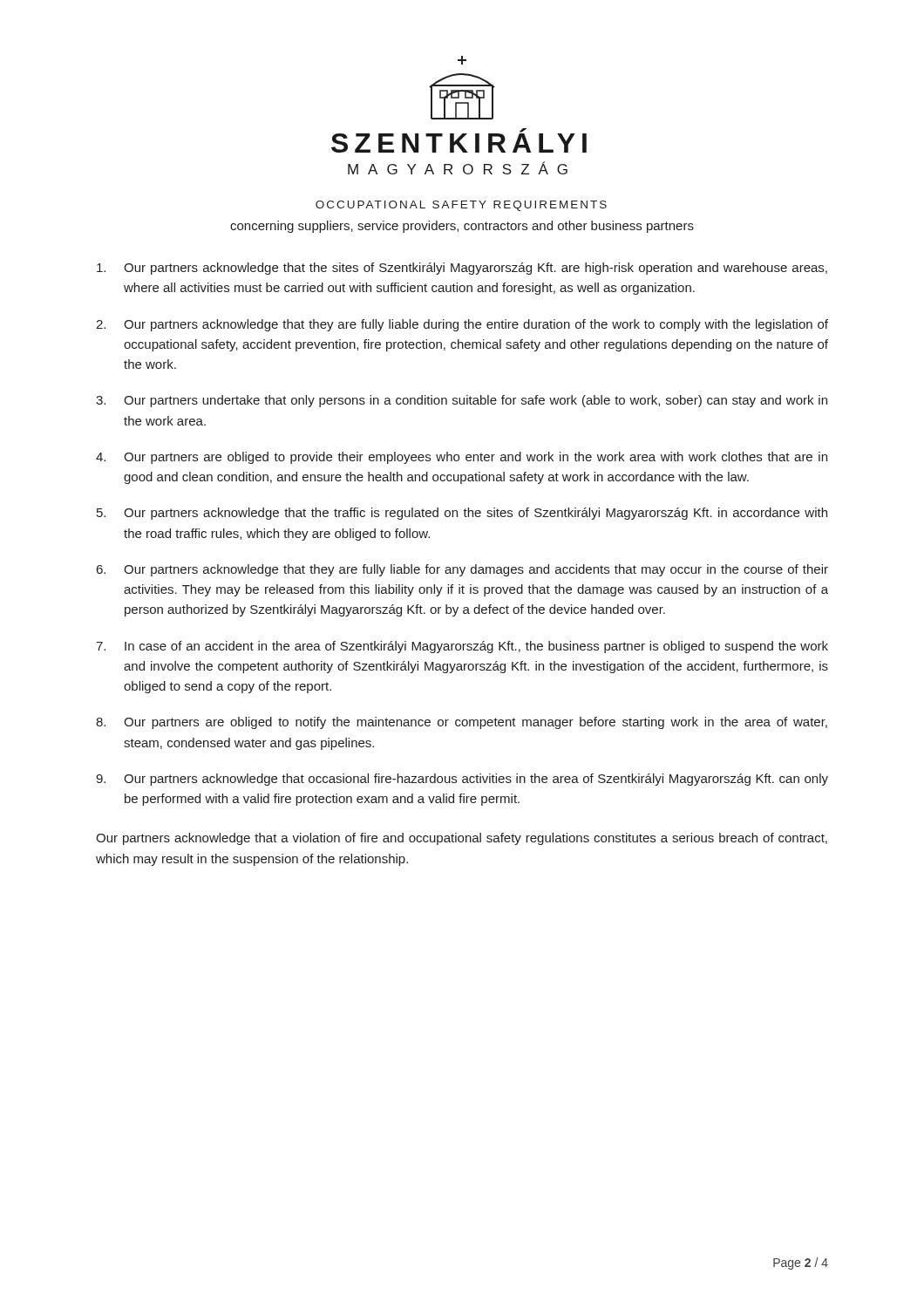Locate the block of text that opens with "2. Our partners acknowledge"
The width and height of the screenshot is (924, 1308).
(x=462, y=344)
